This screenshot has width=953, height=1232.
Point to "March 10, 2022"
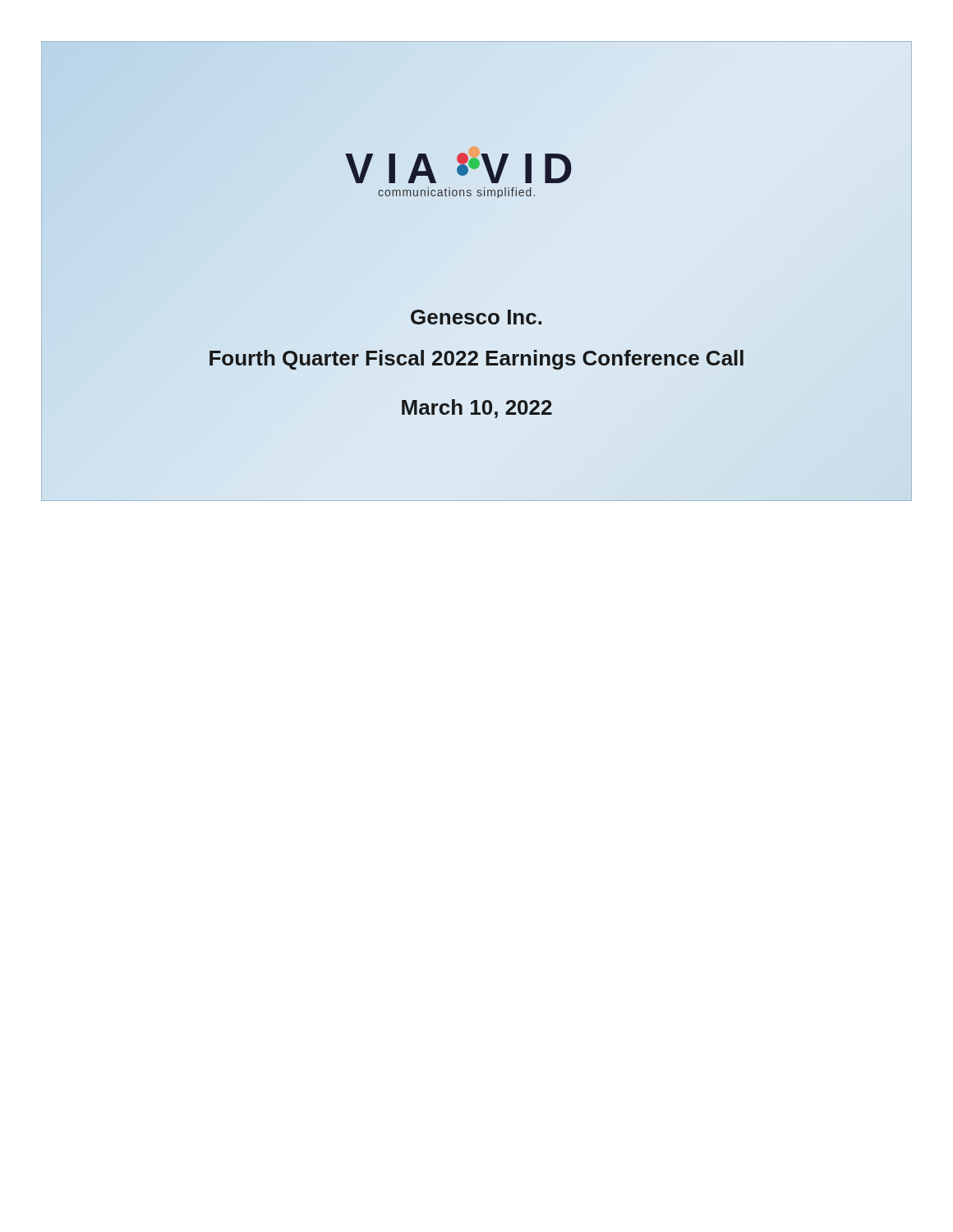coord(476,407)
